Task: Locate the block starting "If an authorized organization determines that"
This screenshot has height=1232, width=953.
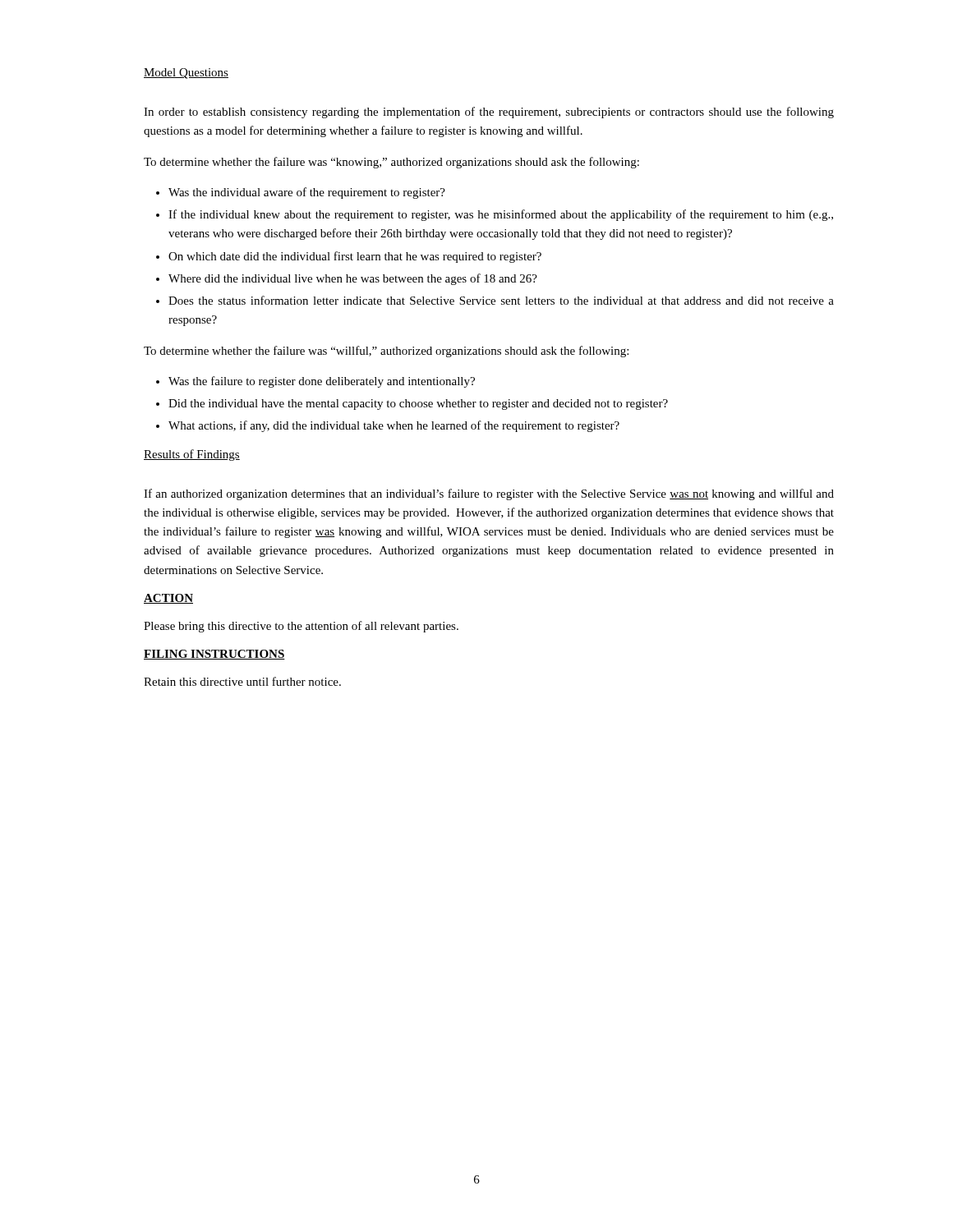Action: click(x=489, y=531)
